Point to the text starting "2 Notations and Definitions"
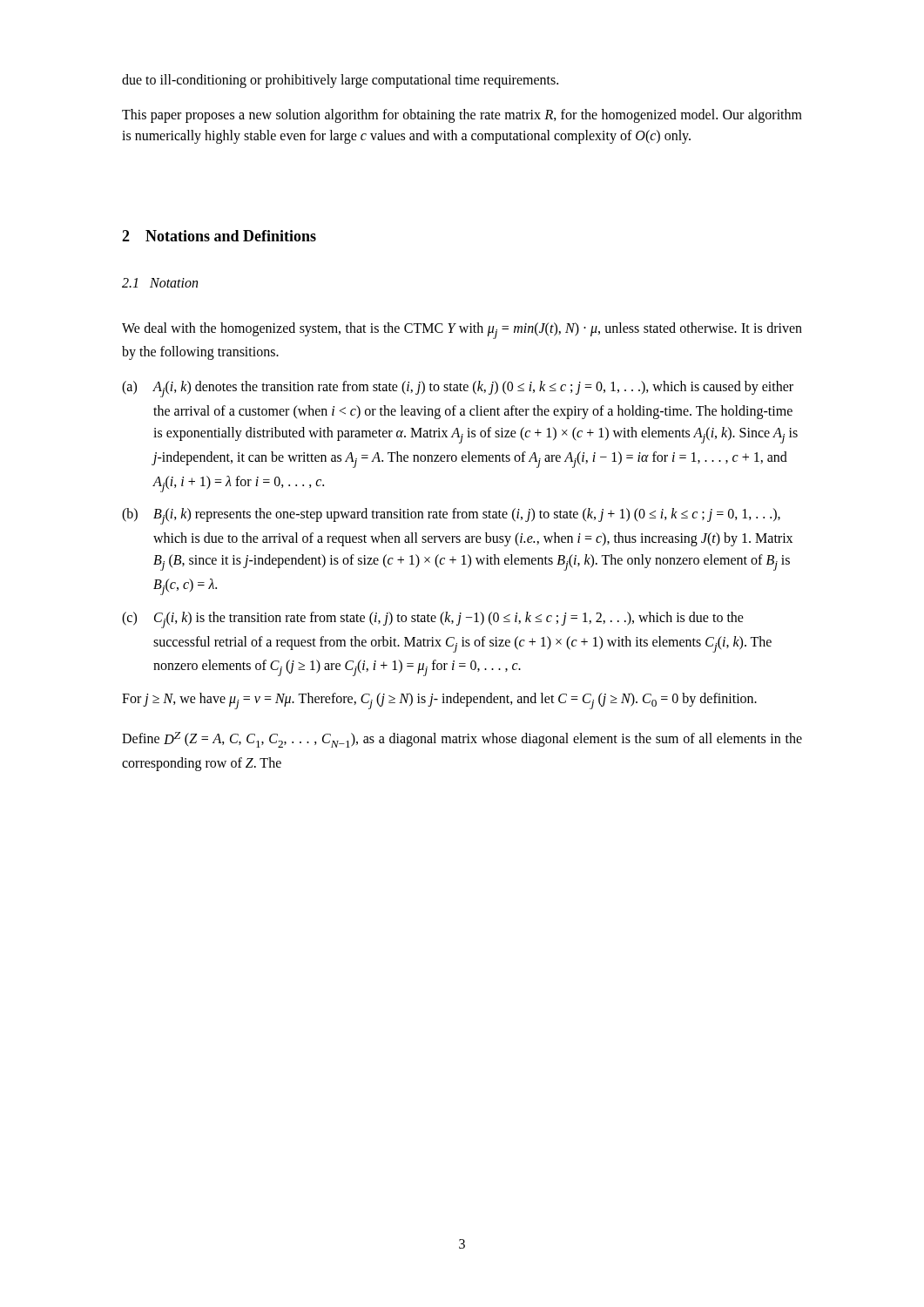Image resolution: width=924 pixels, height=1307 pixels. (x=219, y=236)
